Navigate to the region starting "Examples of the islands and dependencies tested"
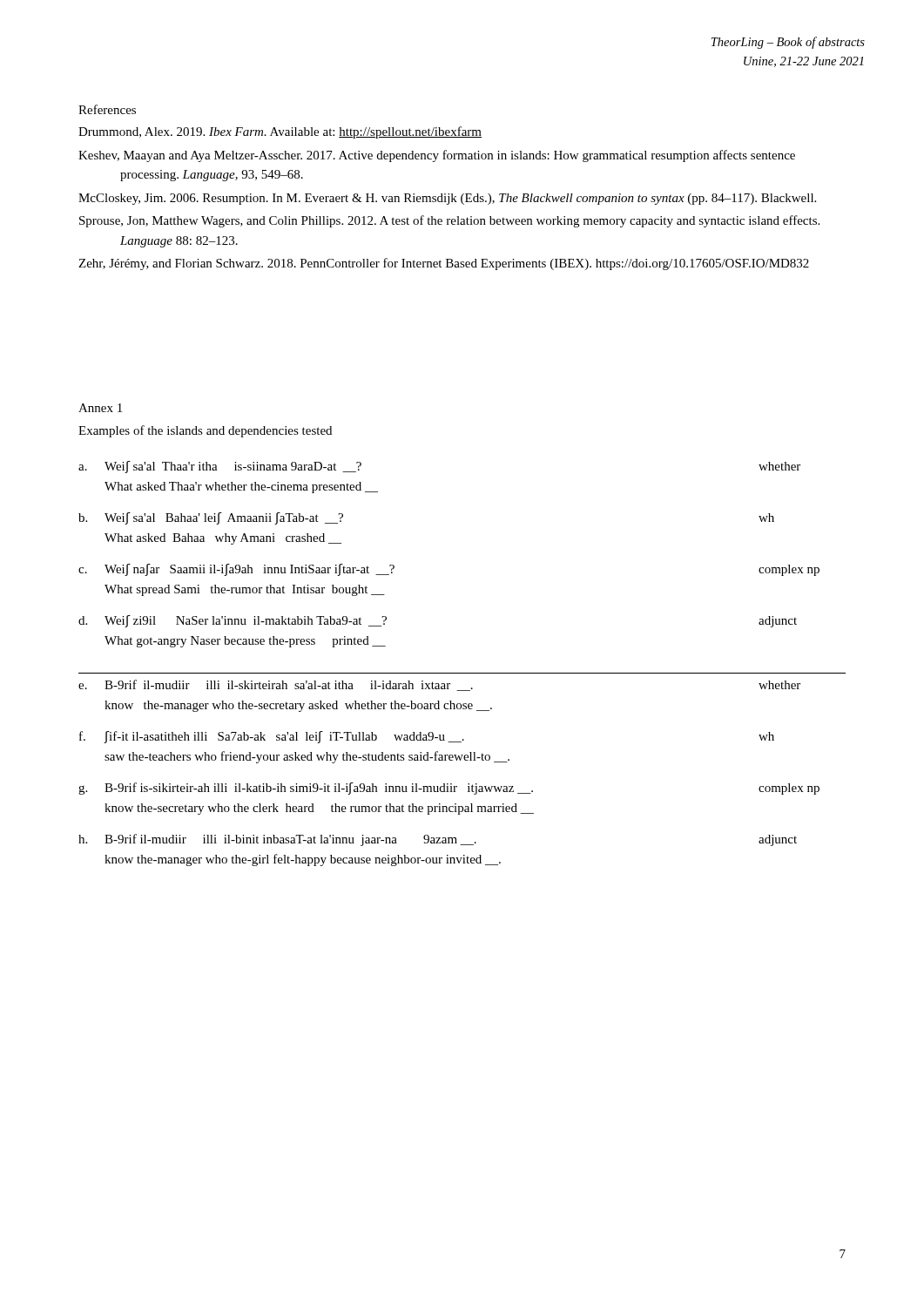924x1307 pixels. pos(205,430)
